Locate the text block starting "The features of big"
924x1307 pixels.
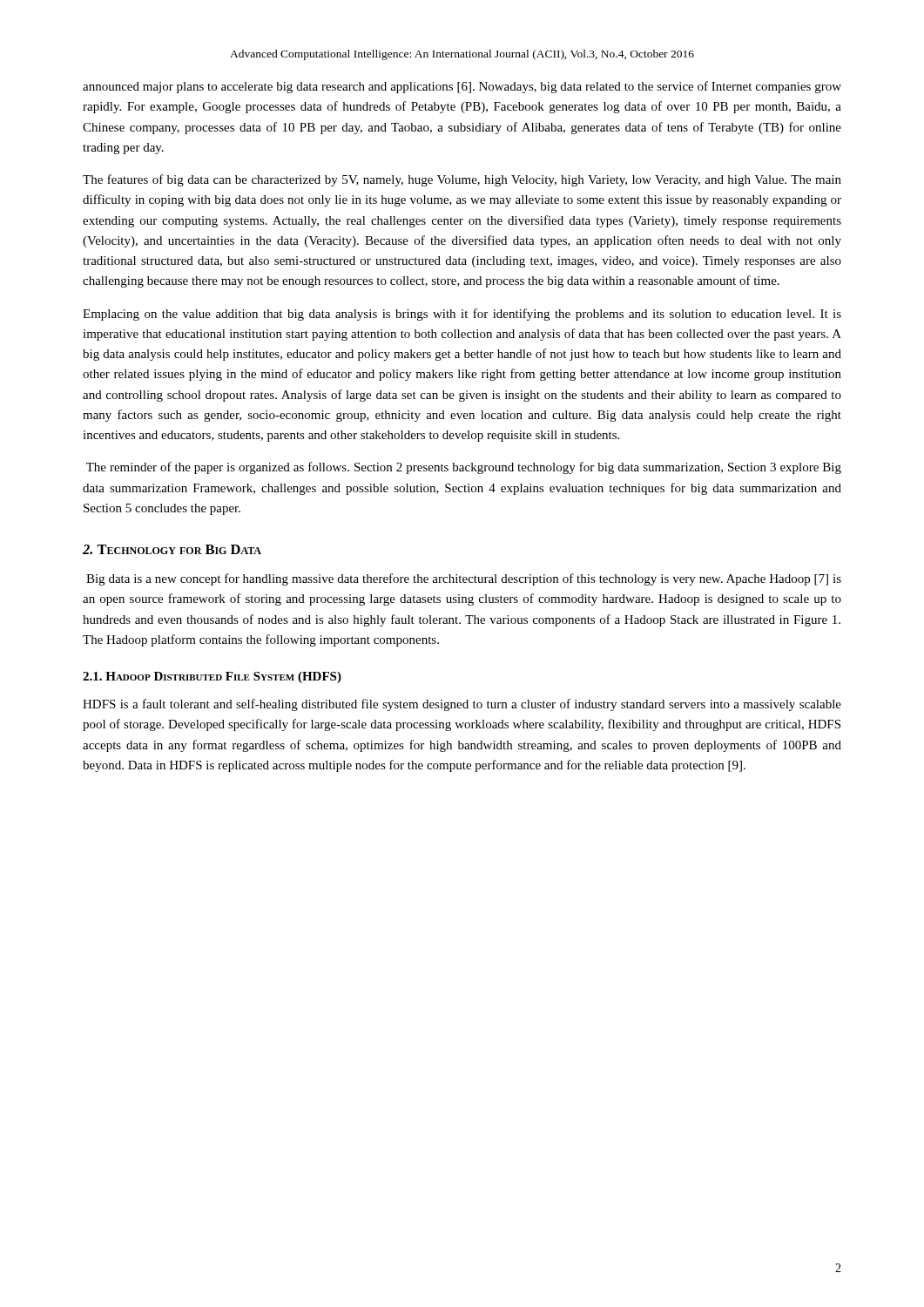(462, 230)
